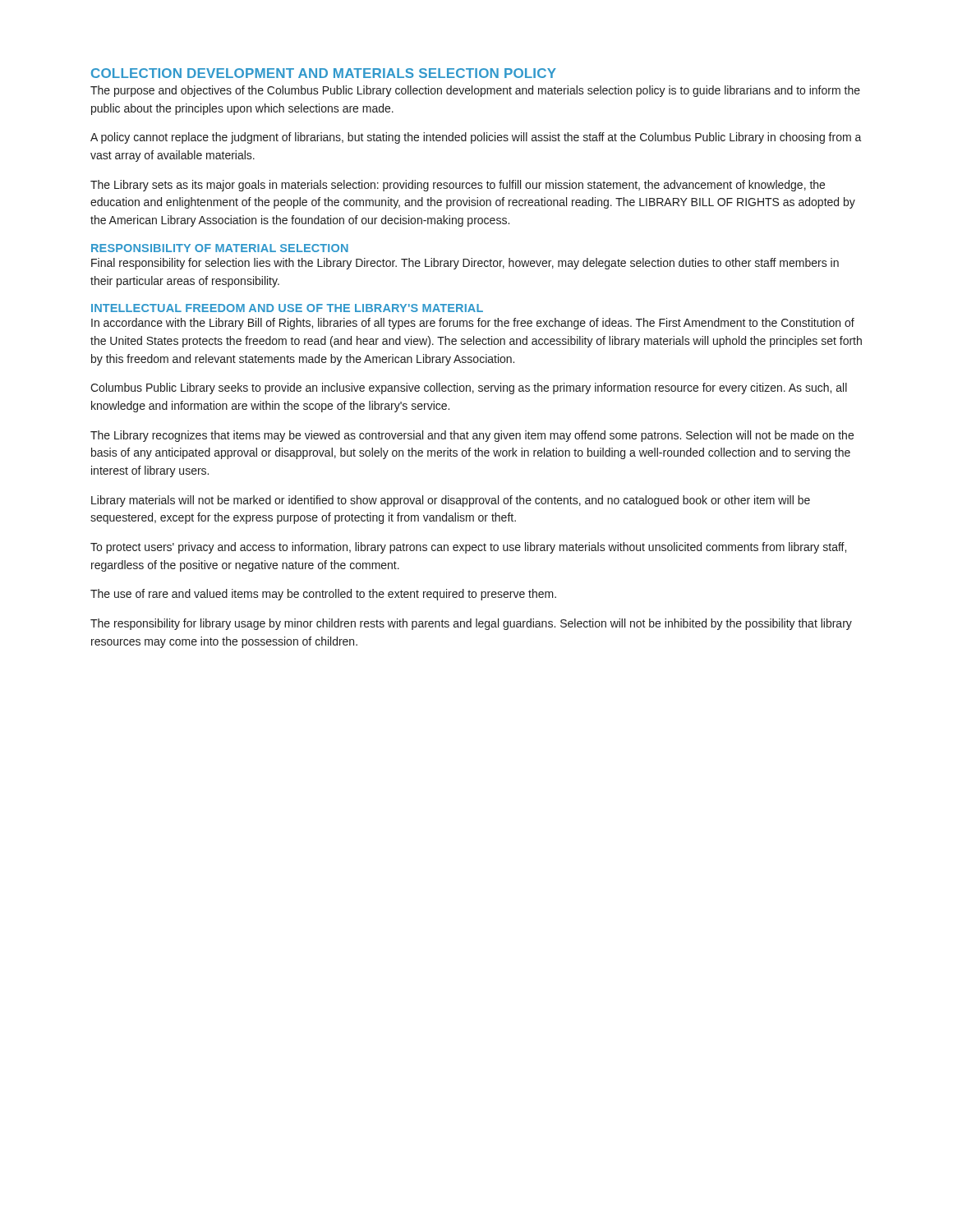Locate the element starting "A policy cannot replace the"
The image size is (953, 1232).
click(476, 146)
